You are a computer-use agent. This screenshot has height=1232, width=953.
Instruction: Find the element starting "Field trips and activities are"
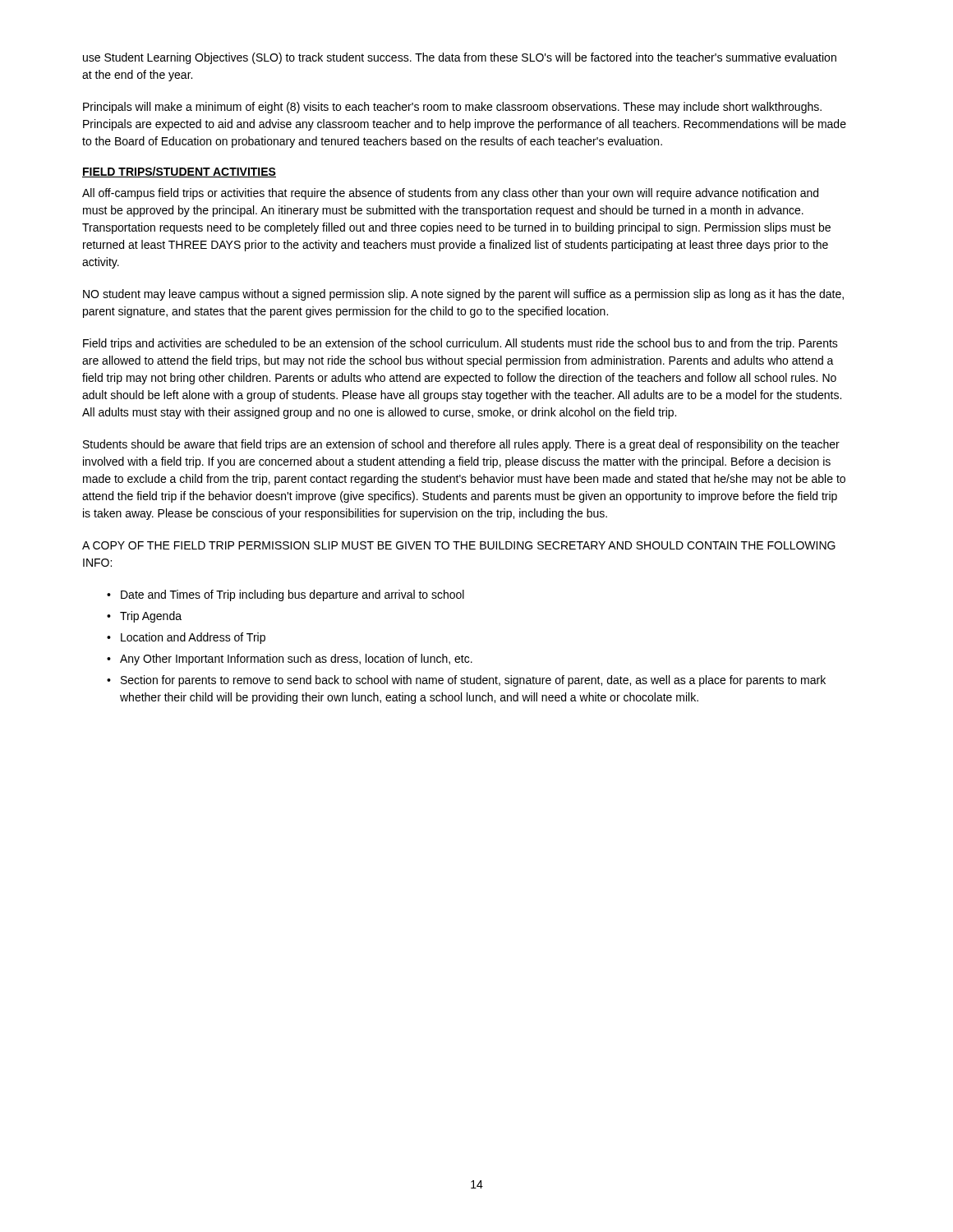pos(462,378)
